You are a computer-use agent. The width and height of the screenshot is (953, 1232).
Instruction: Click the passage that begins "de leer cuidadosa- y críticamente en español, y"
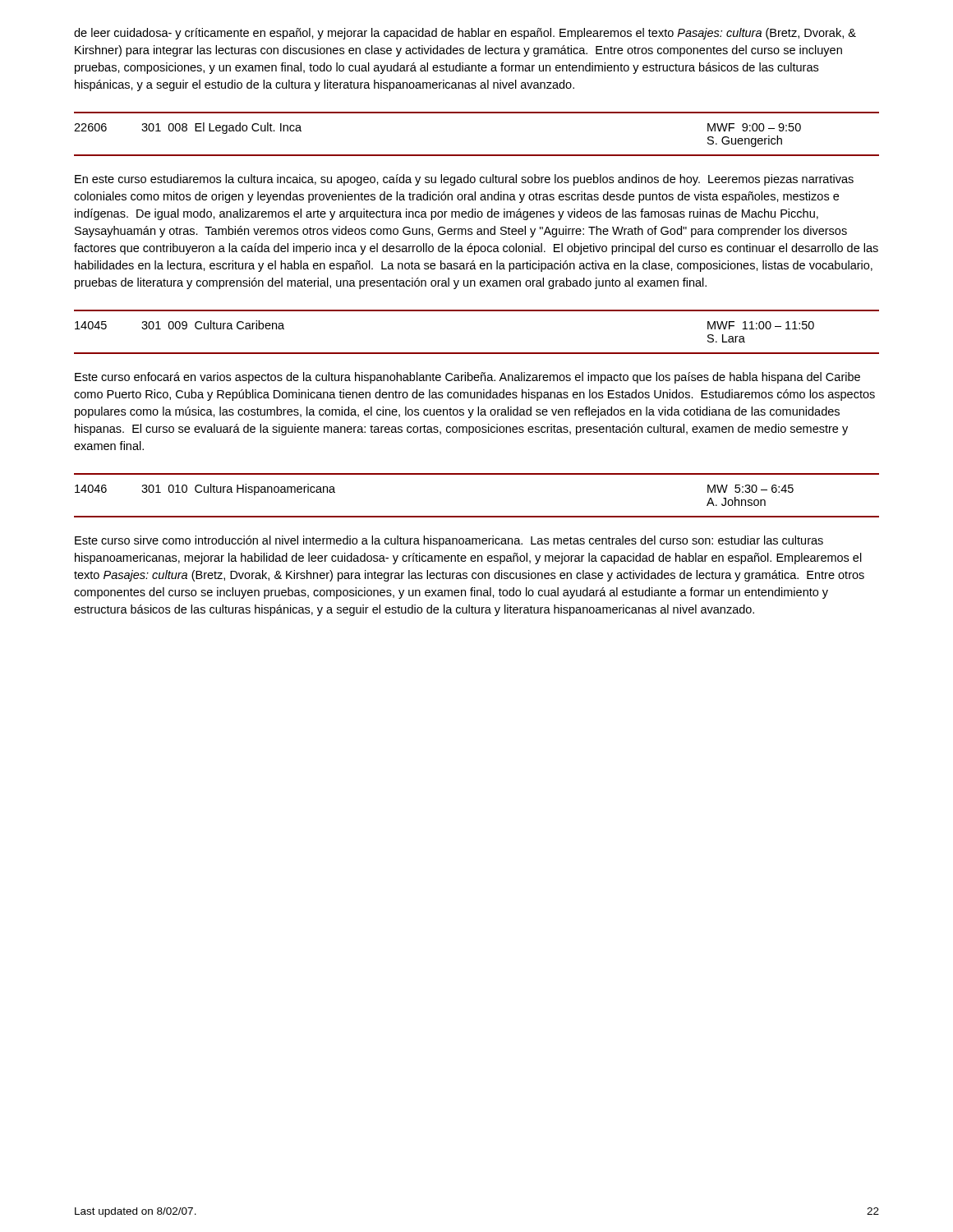[x=465, y=59]
